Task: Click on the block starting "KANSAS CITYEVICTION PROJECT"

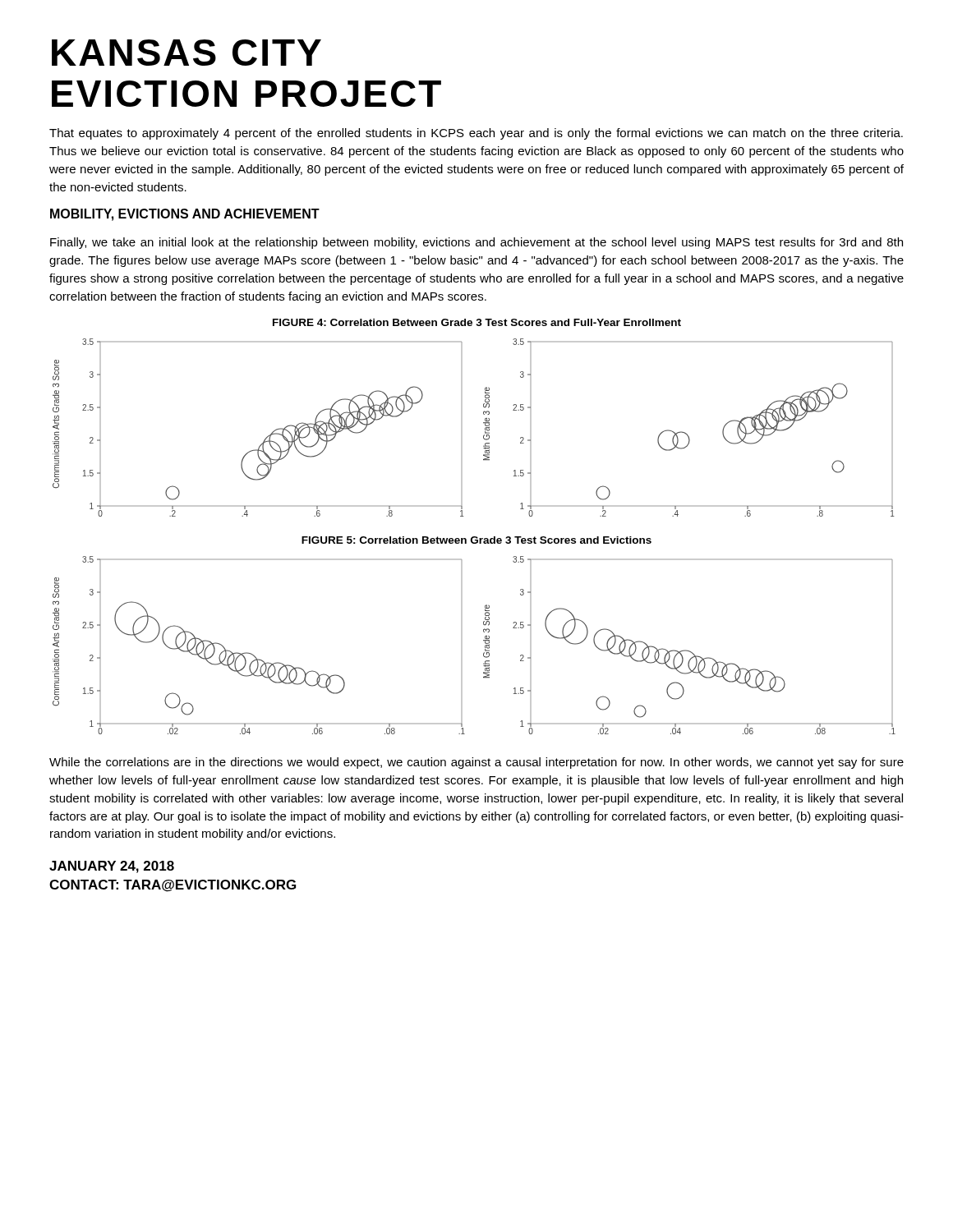Action: click(186, 53)
